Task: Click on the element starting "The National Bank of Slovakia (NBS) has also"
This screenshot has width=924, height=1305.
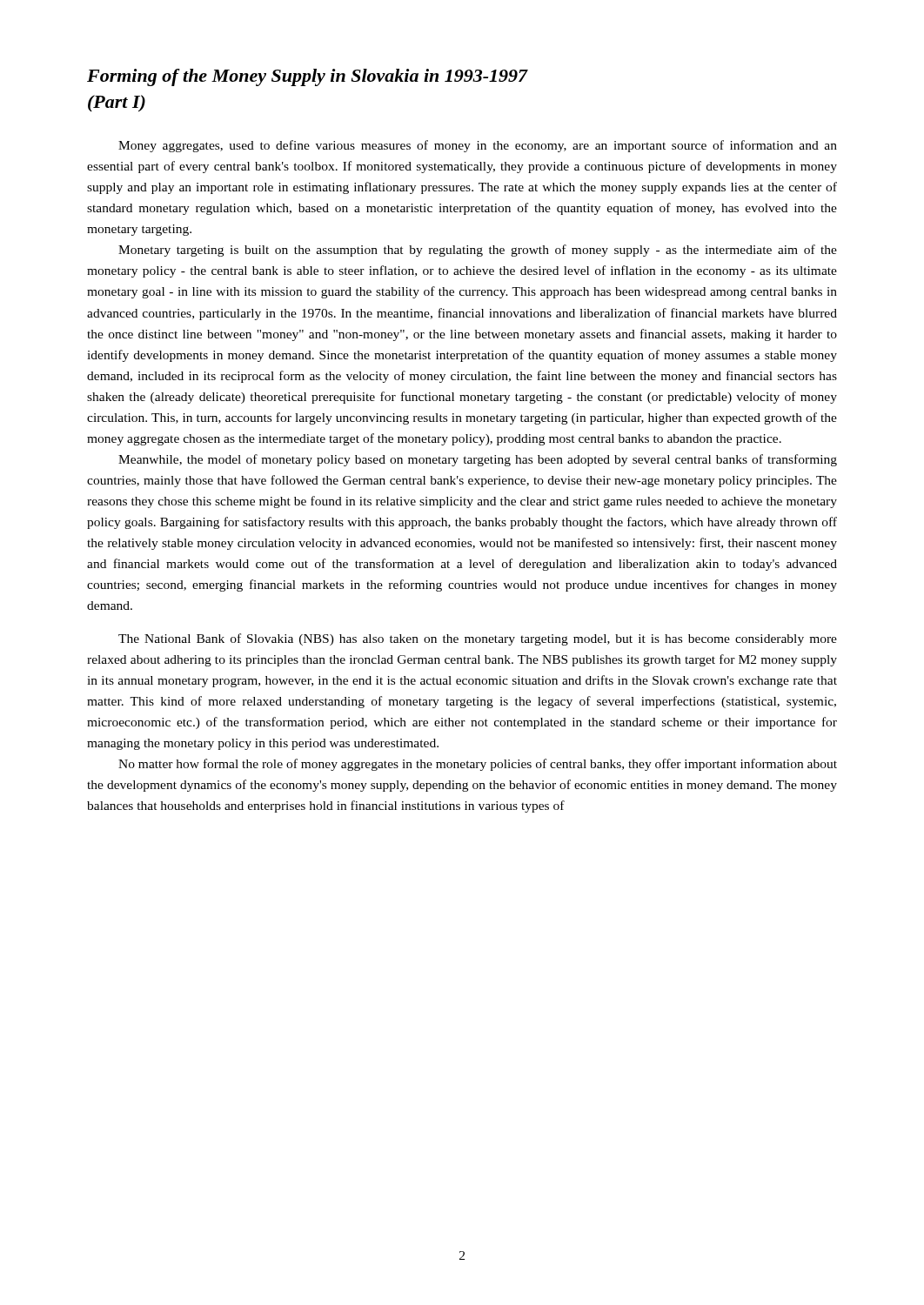Action: (x=462, y=722)
